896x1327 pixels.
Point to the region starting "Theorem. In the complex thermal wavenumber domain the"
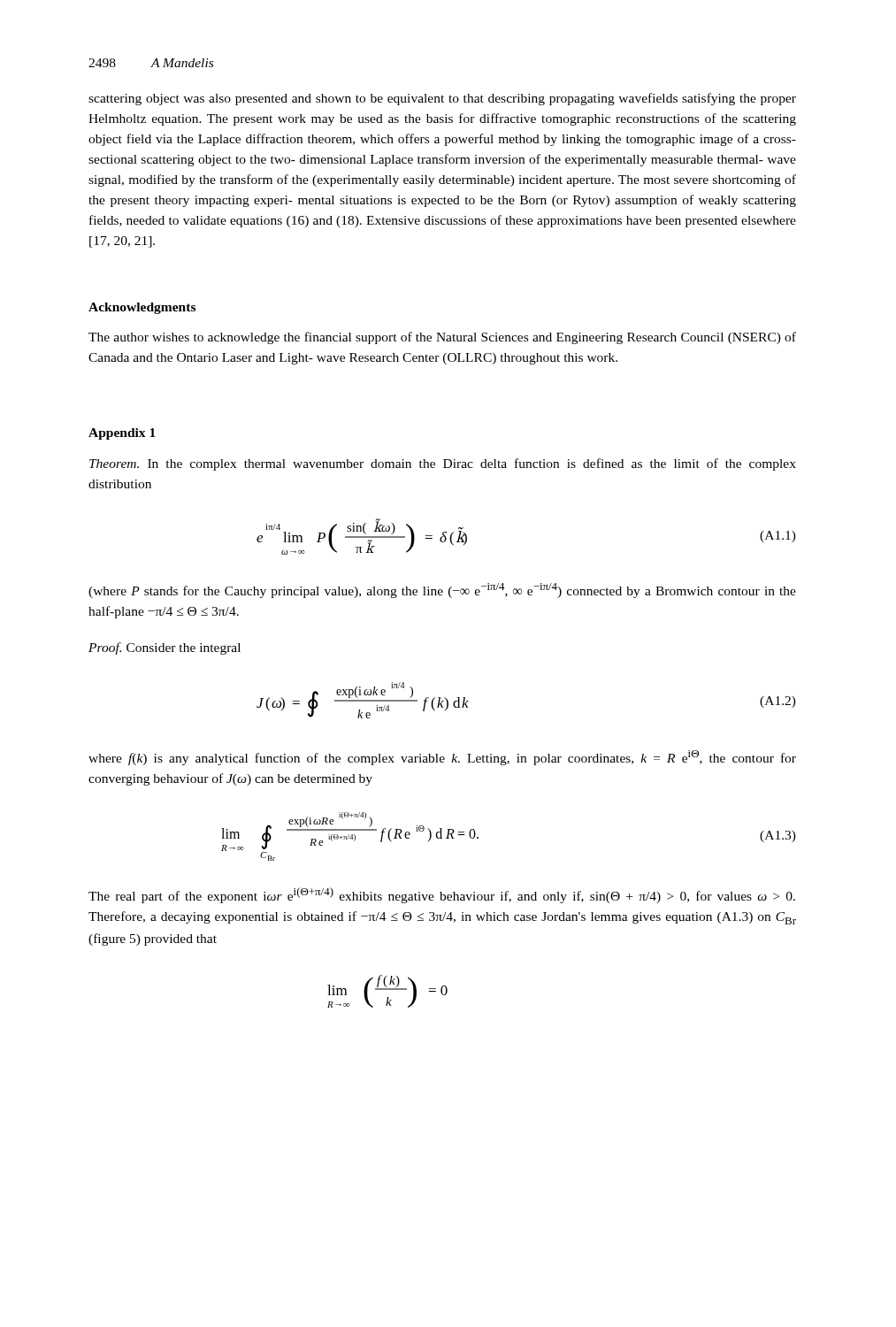coord(442,473)
